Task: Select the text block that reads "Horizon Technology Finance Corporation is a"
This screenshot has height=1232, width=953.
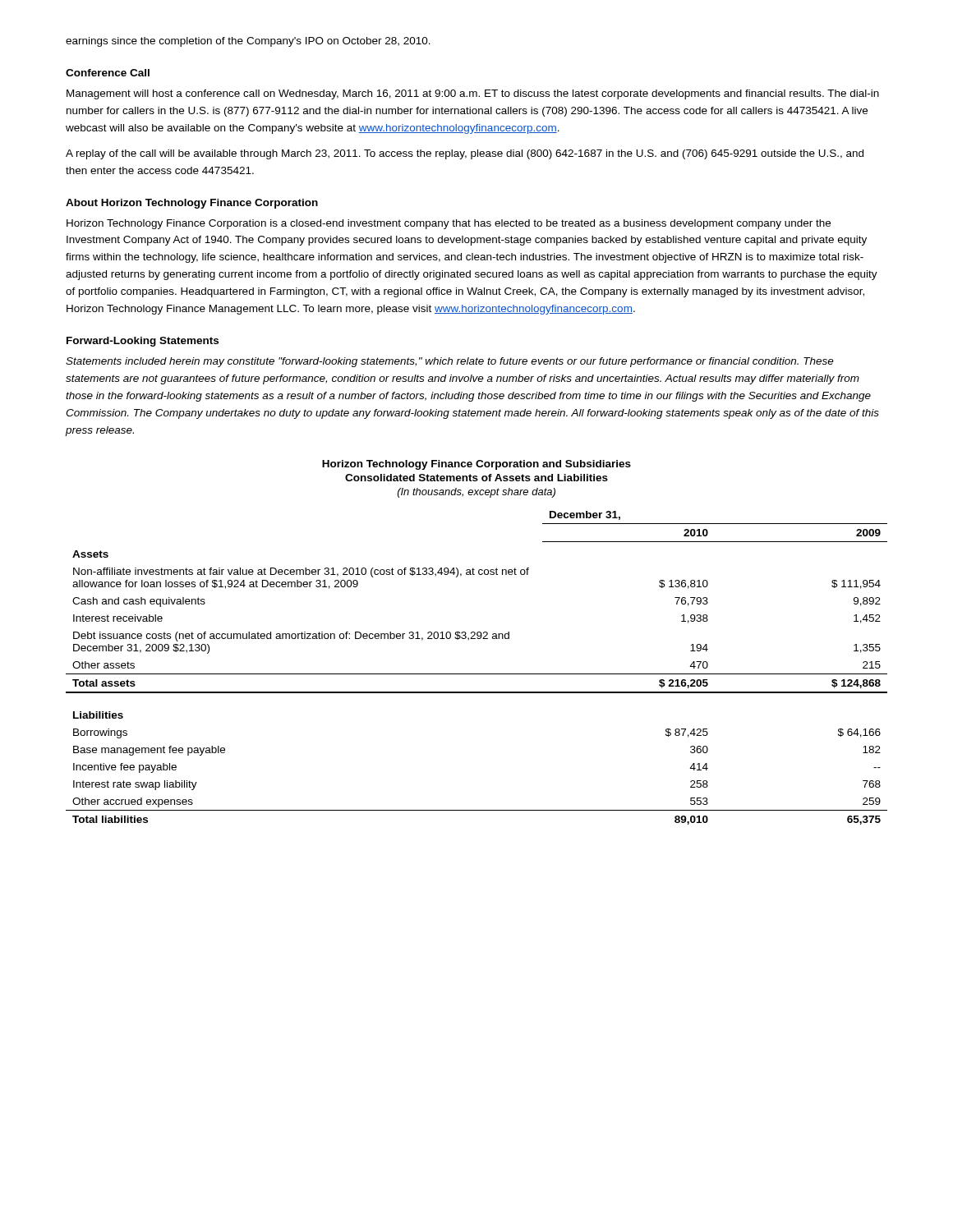Action: [471, 266]
